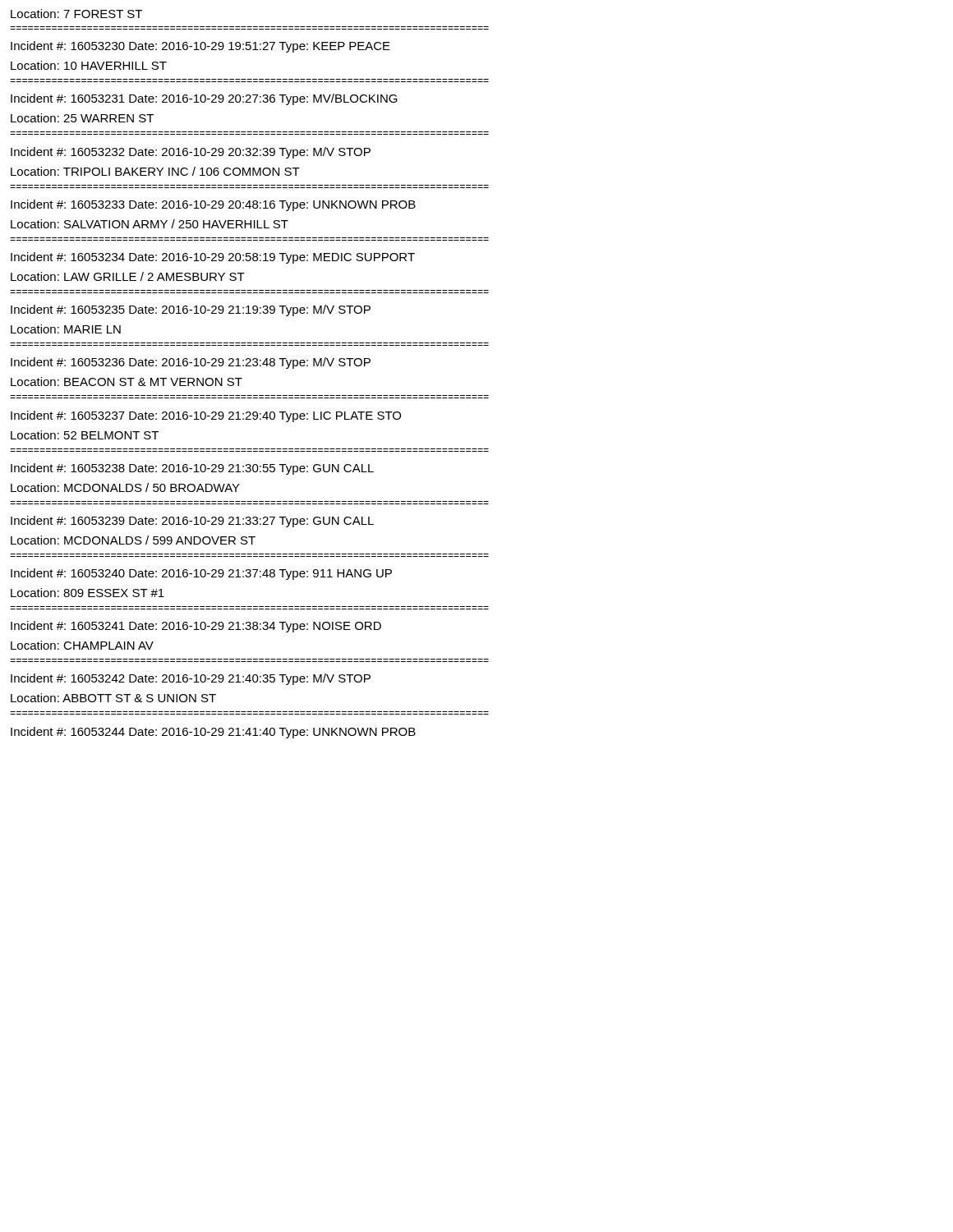Locate the block of text that opens with "Incident #: 16053233 Date: 2016-10-29 20:48:16"

tap(213, 205)
